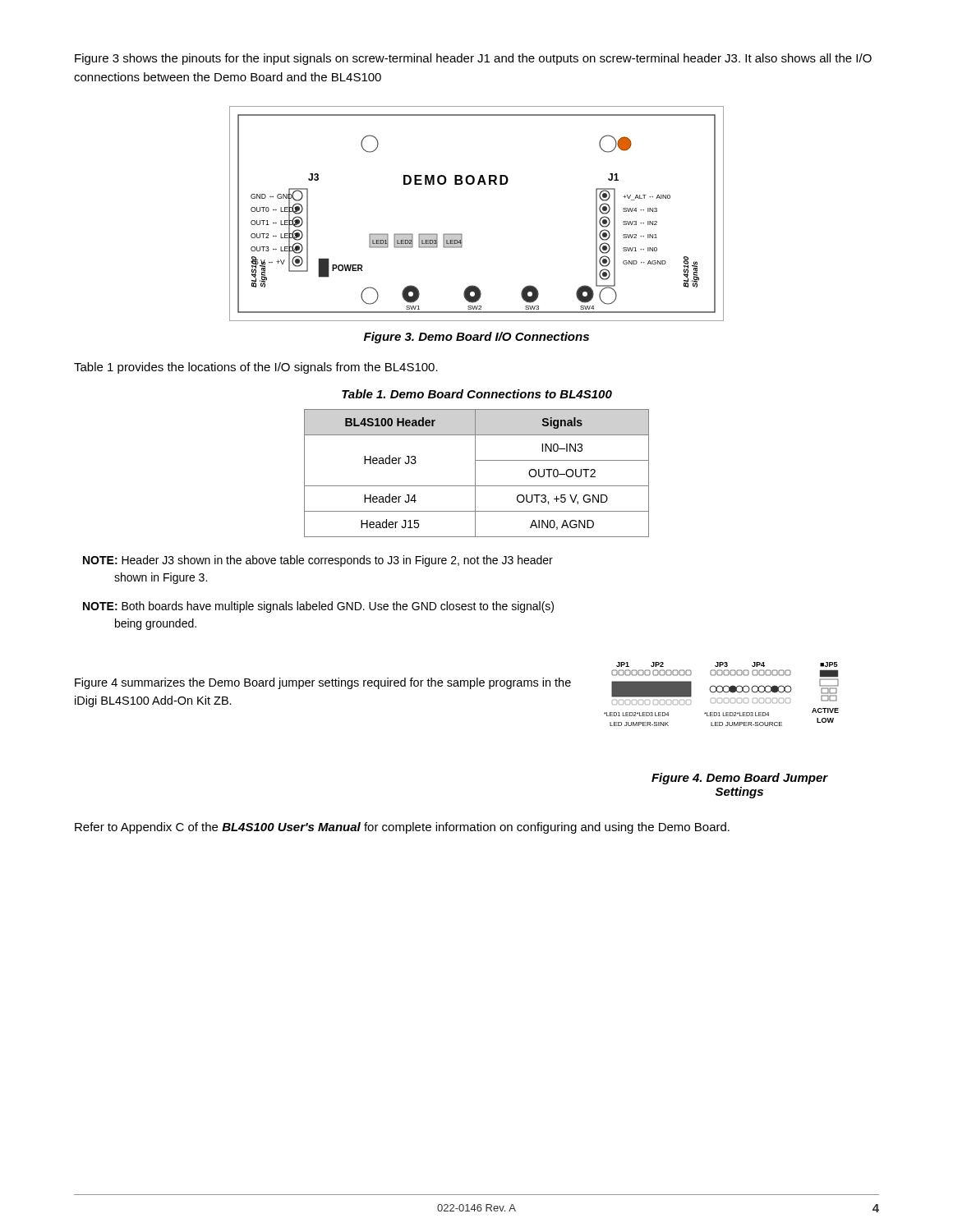This screenshot has height=1232, width=953.
Task: Find the block on this page that starts "Figure 4 summarizes the Demo"
Action: coord(323,691)
